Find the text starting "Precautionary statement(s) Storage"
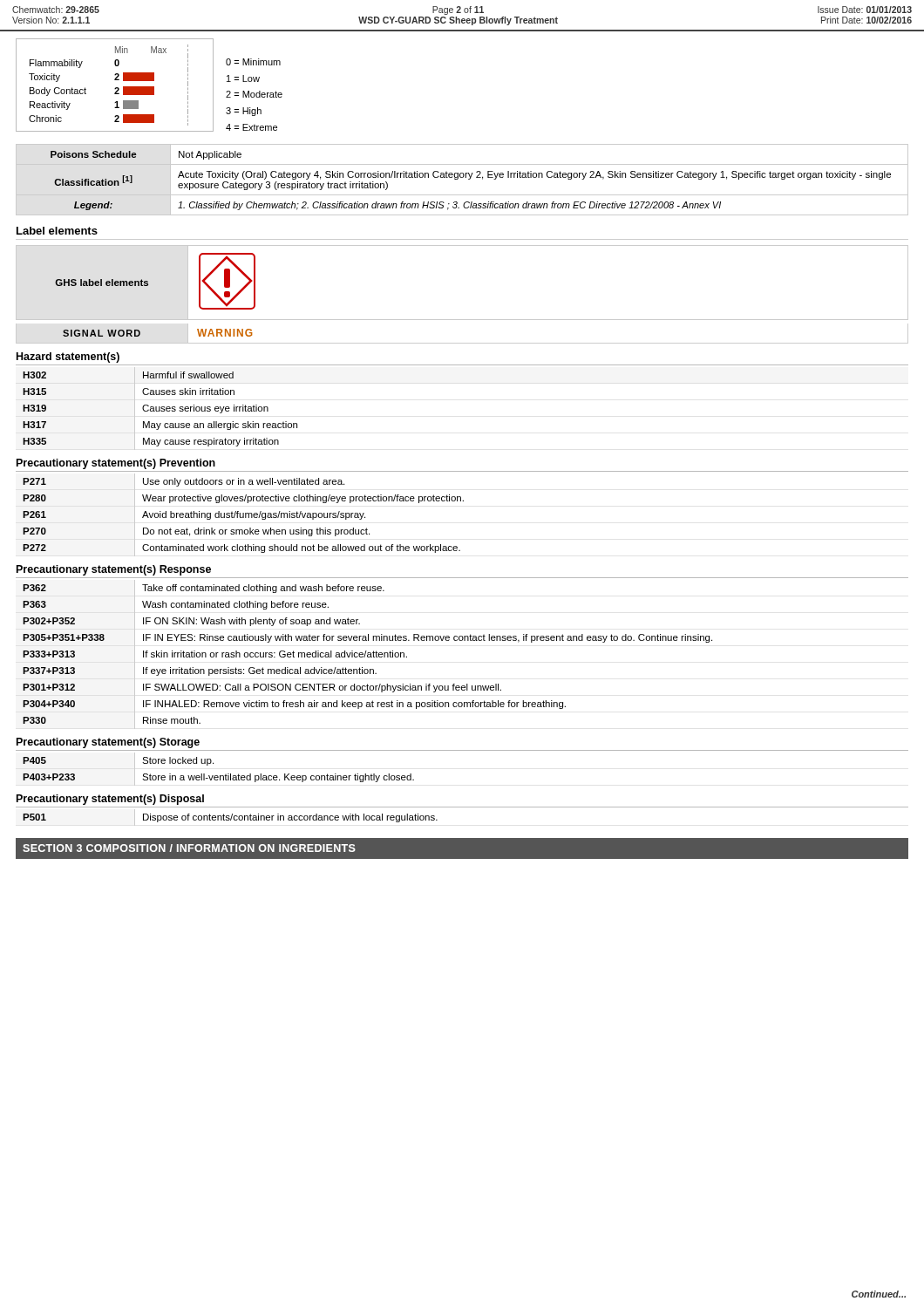Viewport: 924px width, 1308px height. (x=108, y=742)
